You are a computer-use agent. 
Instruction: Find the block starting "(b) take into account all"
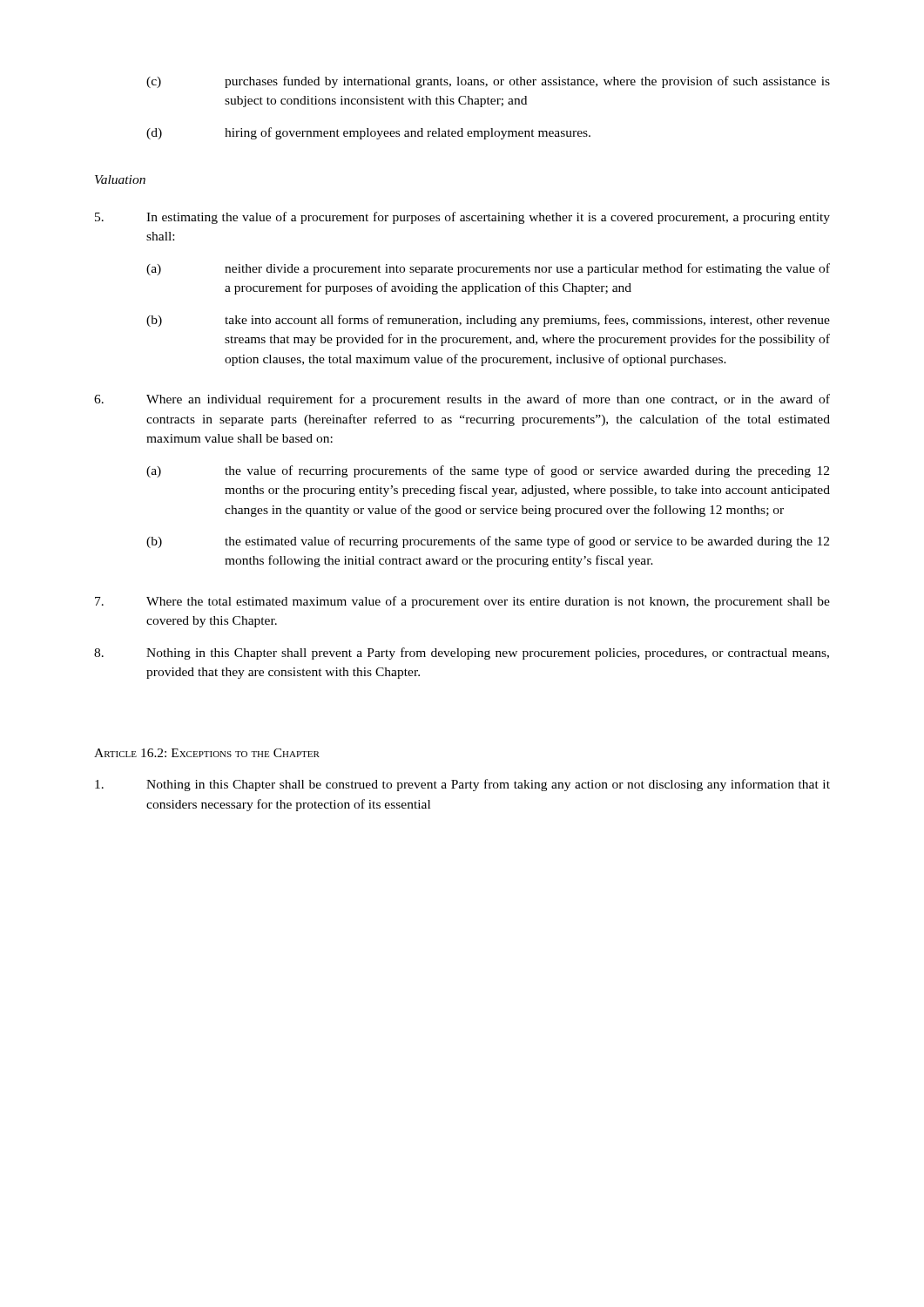point(462,339)
